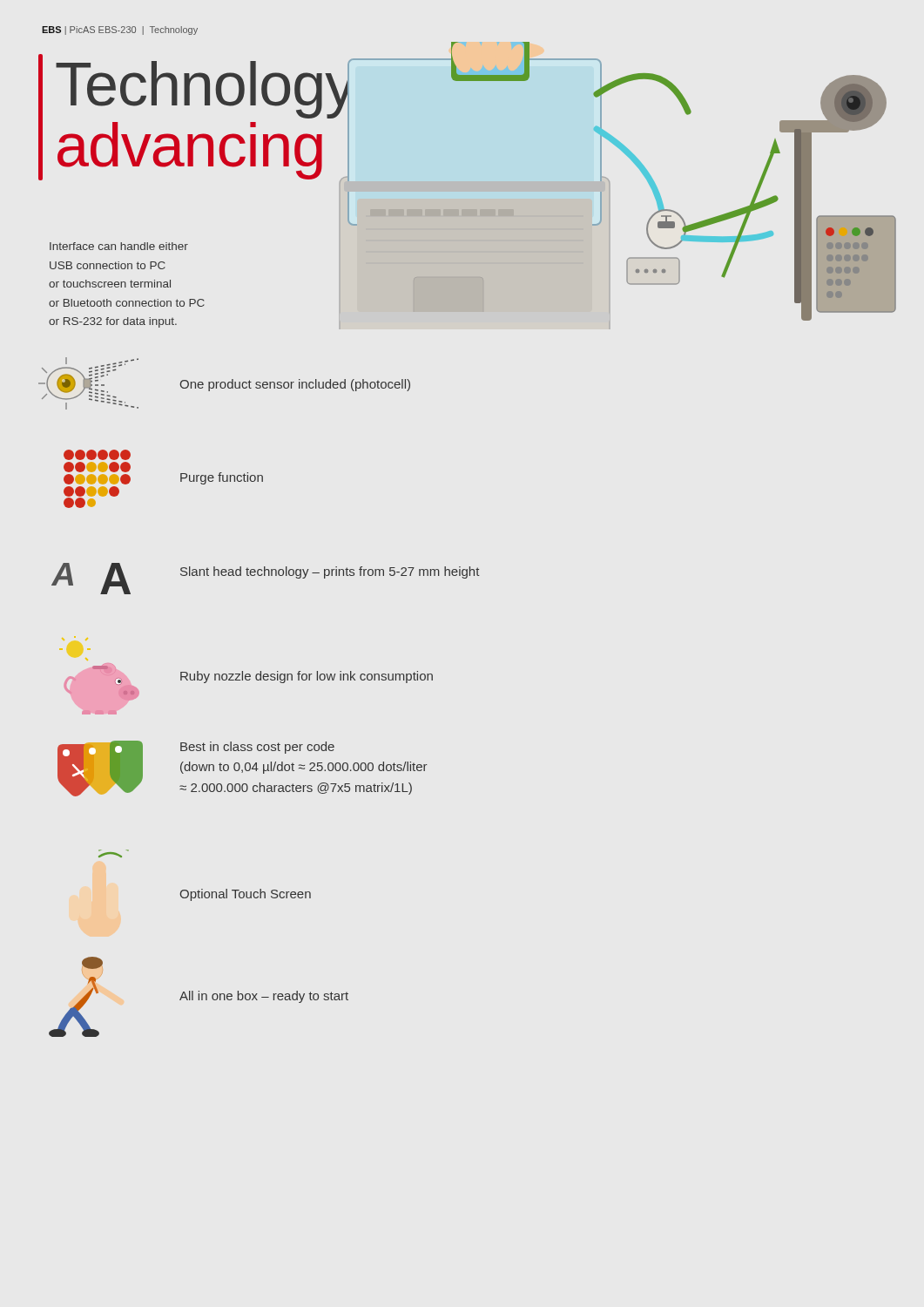Screen dimensions: 1307x924
Task: Click where it says "Purge function"
Action: [222, 477]
